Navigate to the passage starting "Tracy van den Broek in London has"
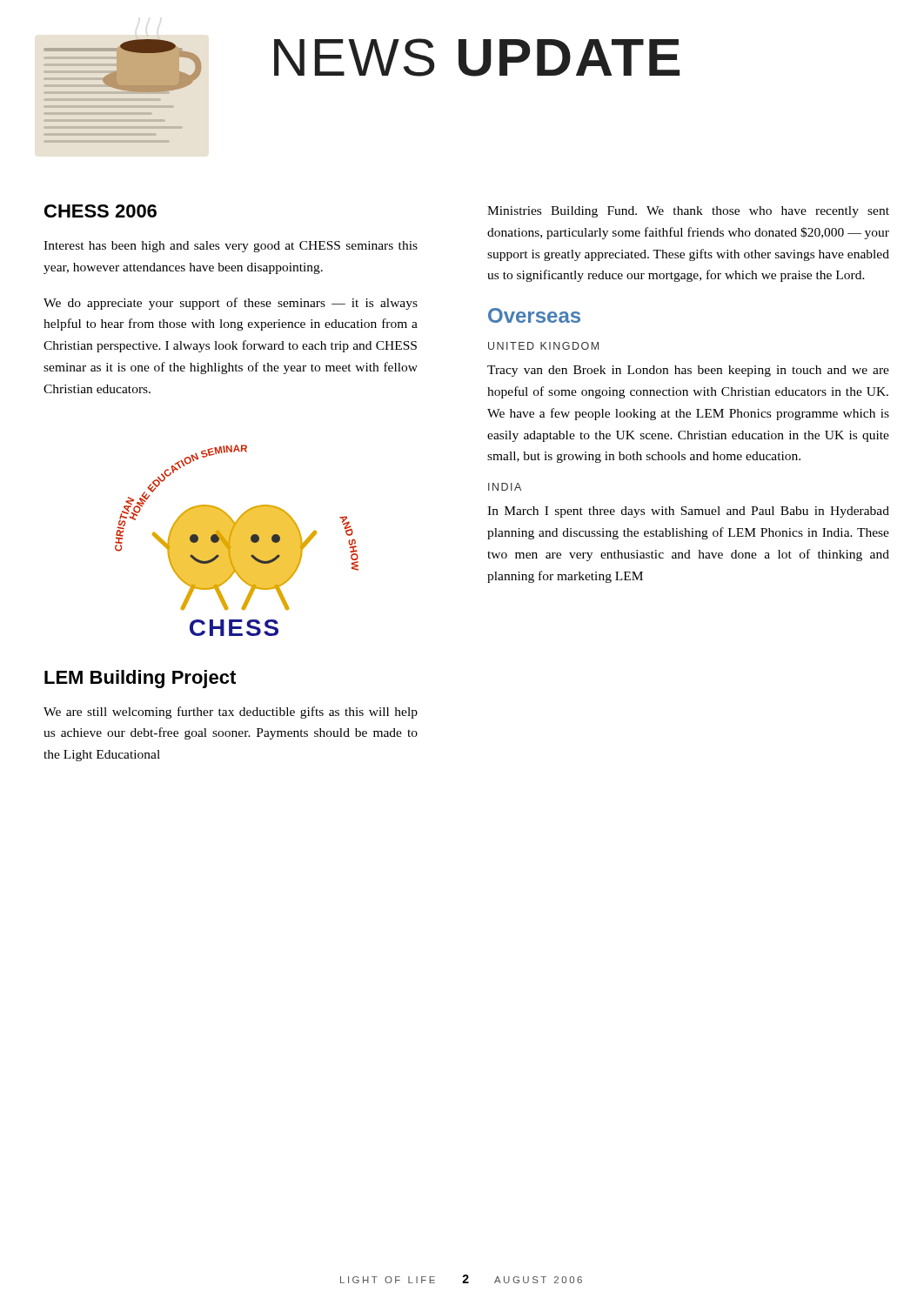Image resolution: width=924 pixels, height=1305 pixels. coord(688,413)
